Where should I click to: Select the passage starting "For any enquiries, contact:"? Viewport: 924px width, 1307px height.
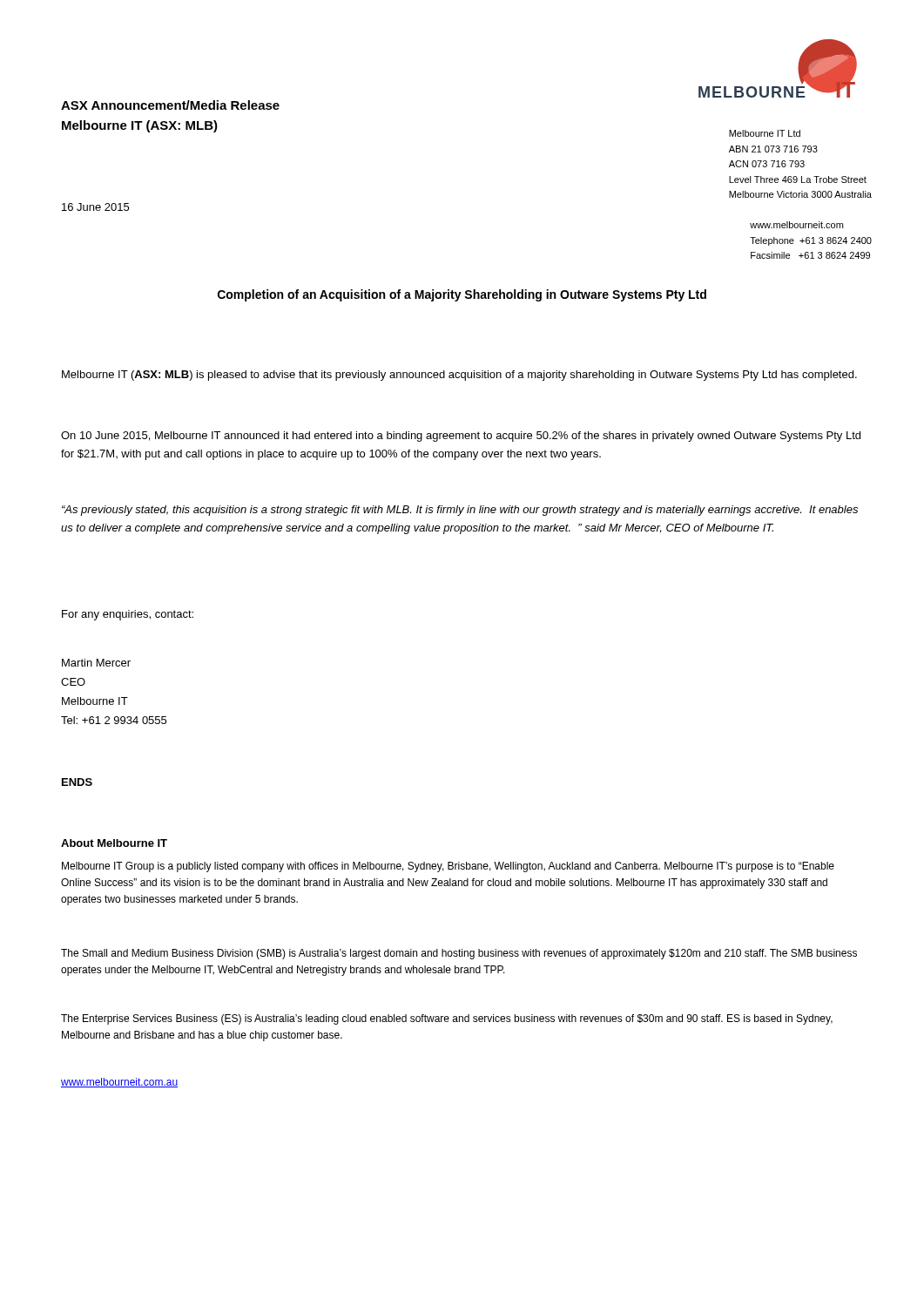[x=128, y=614]
